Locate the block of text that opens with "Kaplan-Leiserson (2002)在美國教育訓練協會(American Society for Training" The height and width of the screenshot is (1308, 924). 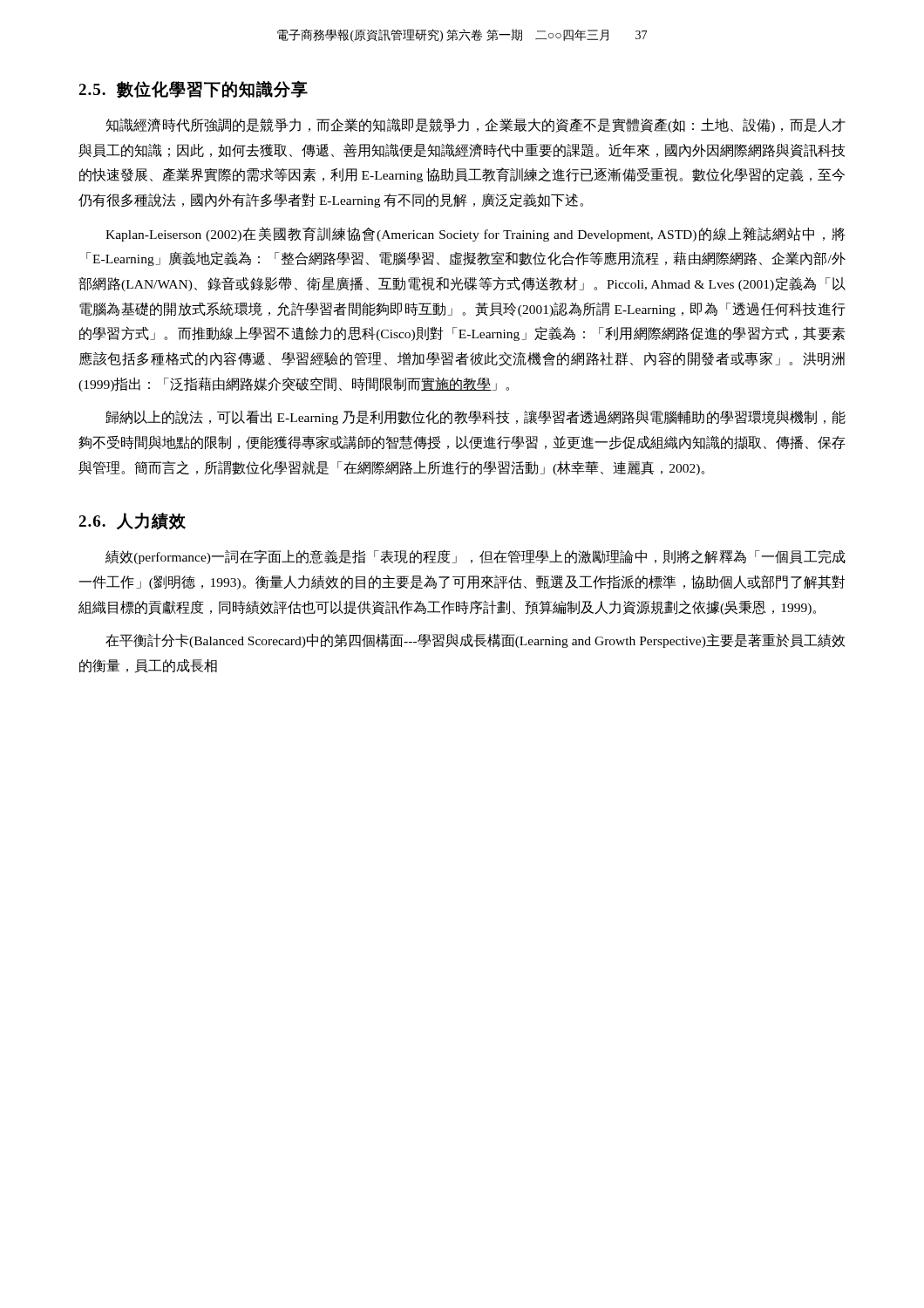point(462,309)
